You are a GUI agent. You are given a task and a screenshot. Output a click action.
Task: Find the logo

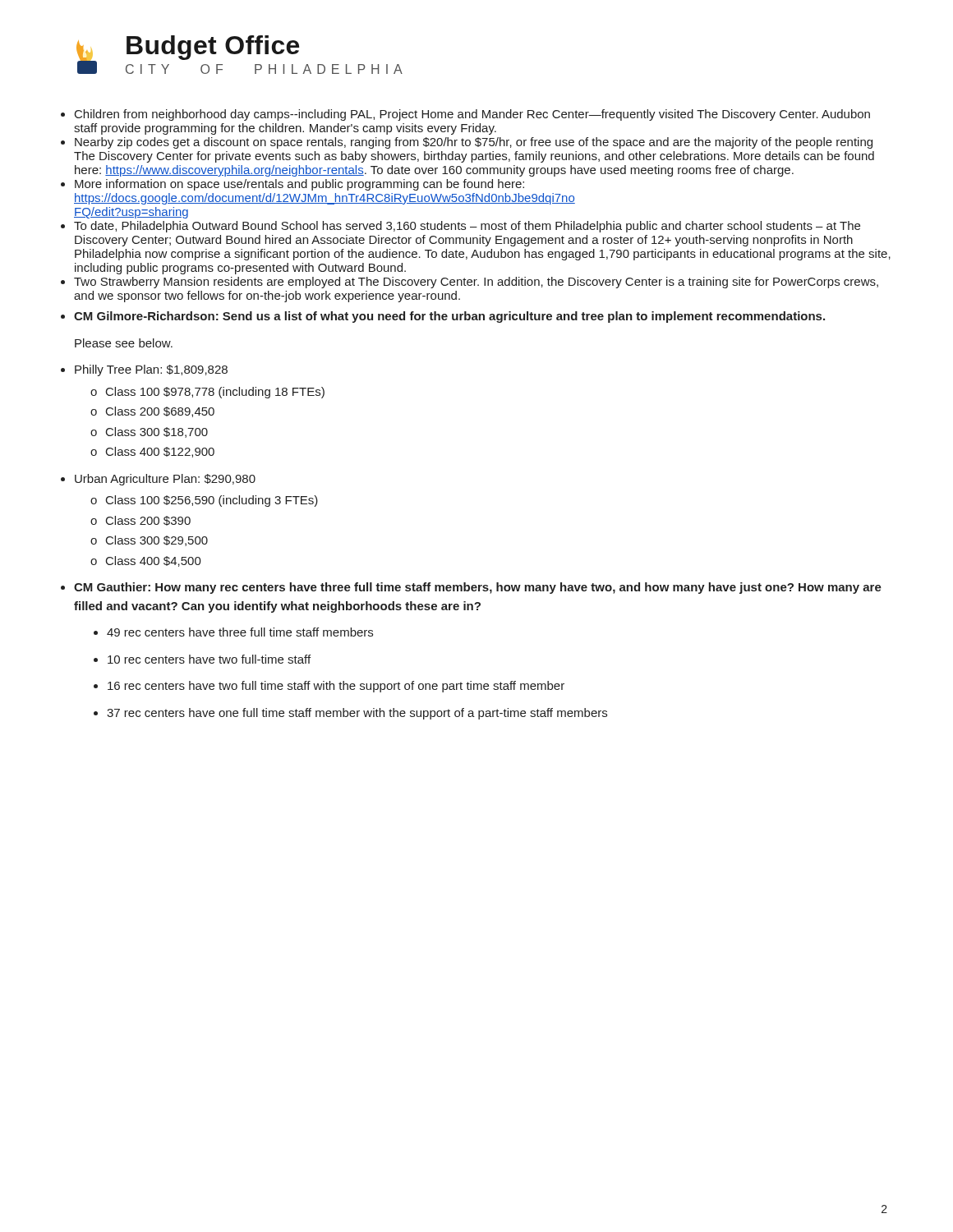[476, 54]
